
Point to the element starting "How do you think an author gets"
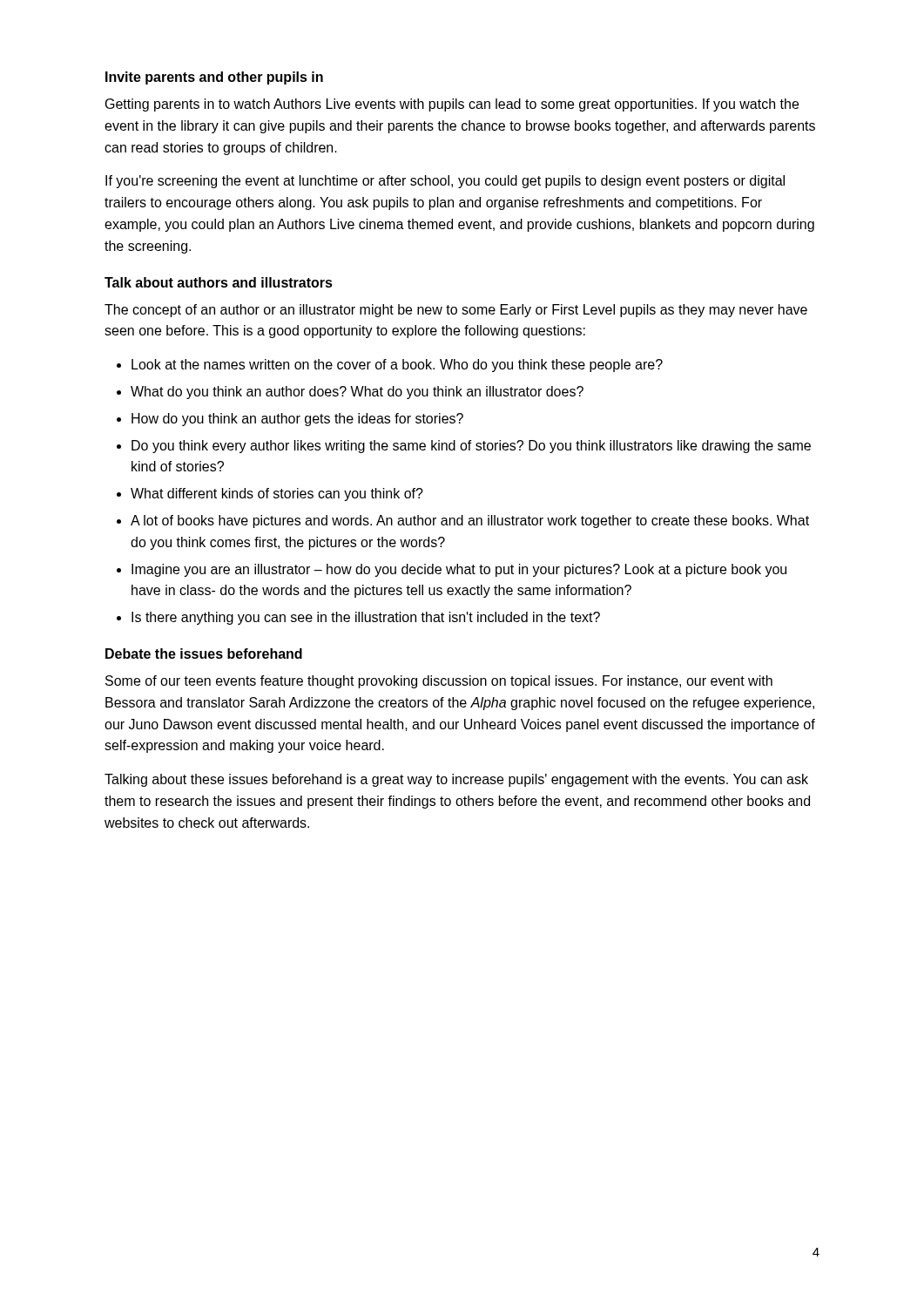pyautogui.click(x=297, y=418)
